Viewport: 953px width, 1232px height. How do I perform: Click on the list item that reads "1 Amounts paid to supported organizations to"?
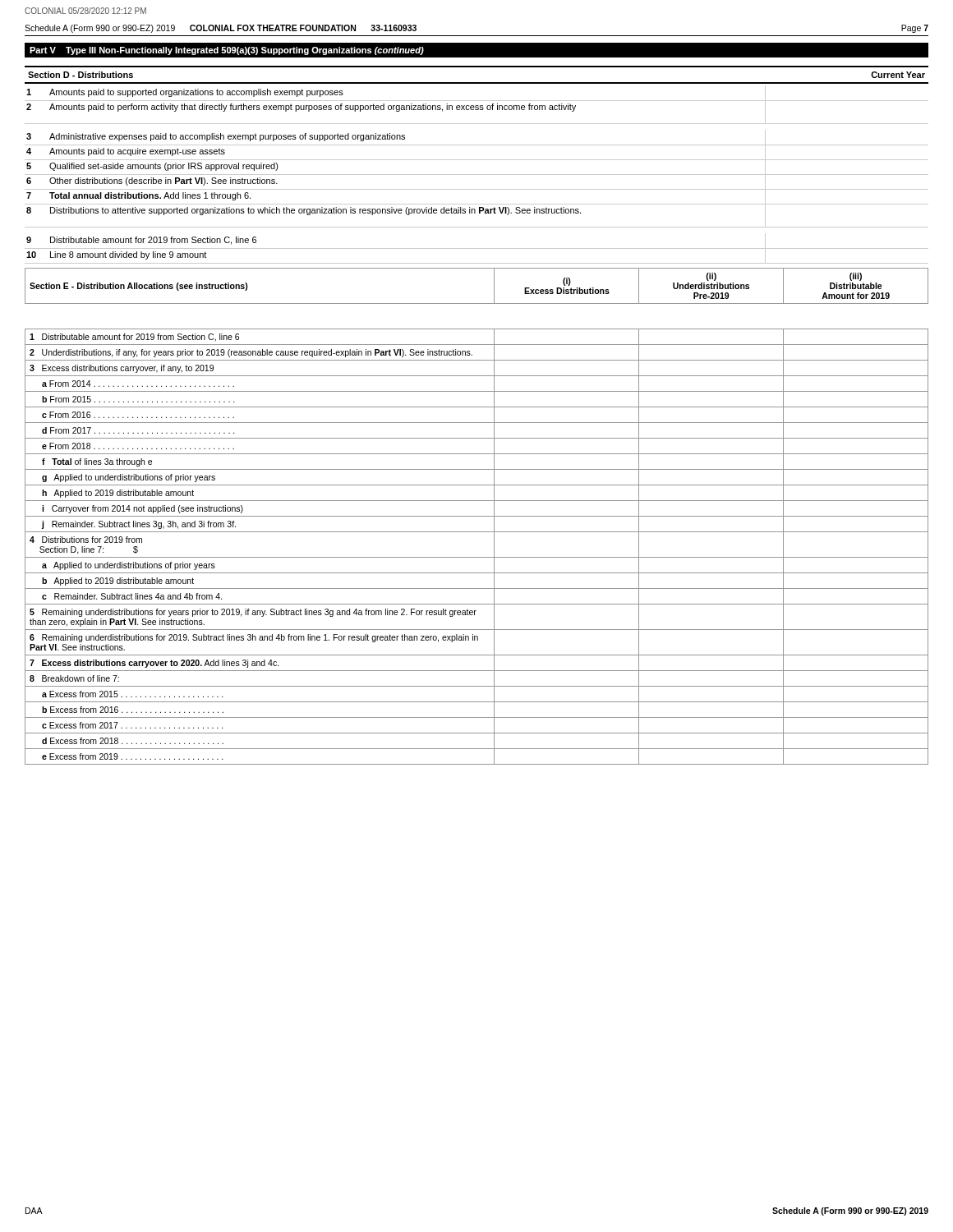point(476,93)
